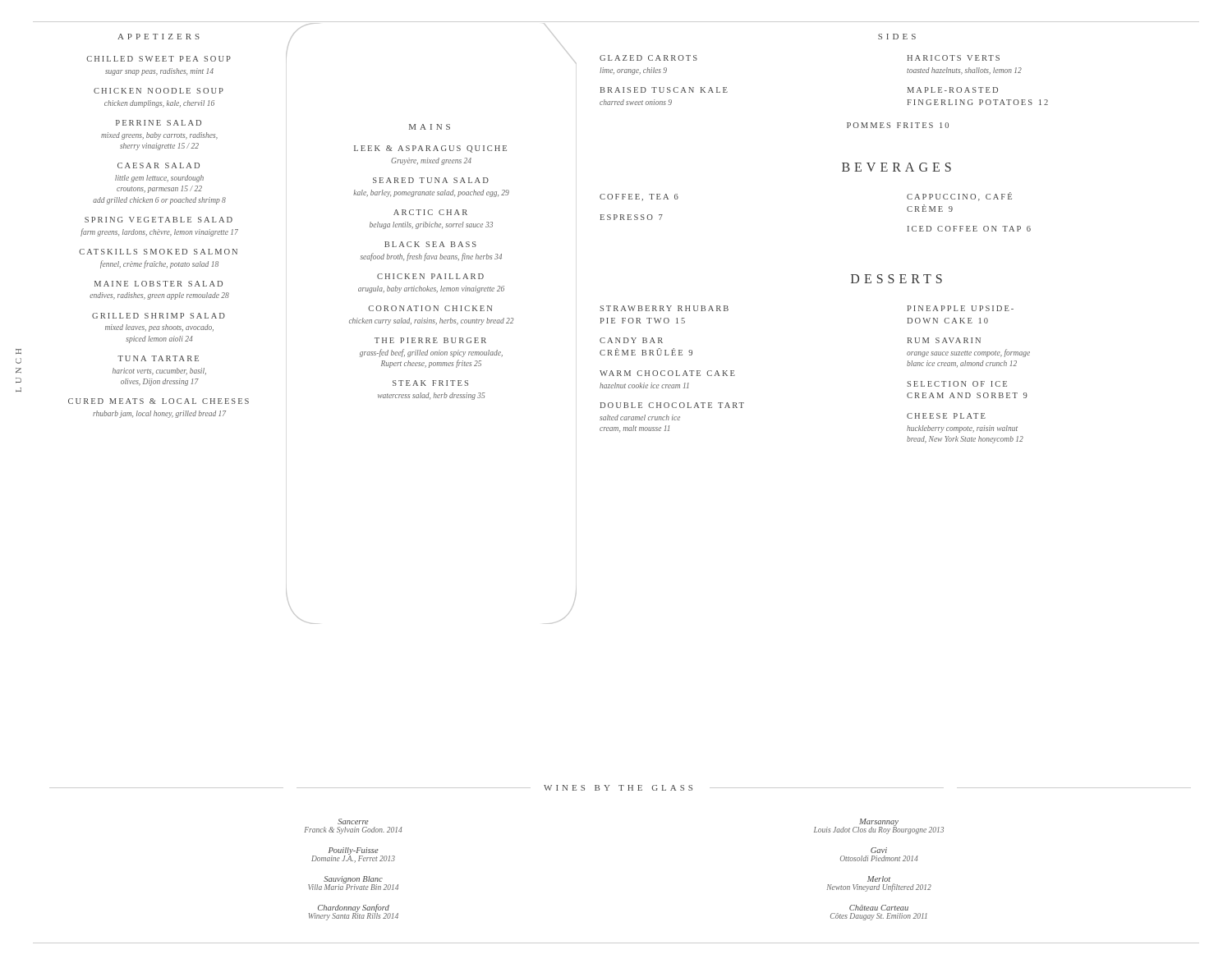Find the block on this page that starts "SELECTION OF ICECREAM AND SORBET"
The height and width of the screenshot is (968, 1232).
pyautogui.click(x=957, y=384)
